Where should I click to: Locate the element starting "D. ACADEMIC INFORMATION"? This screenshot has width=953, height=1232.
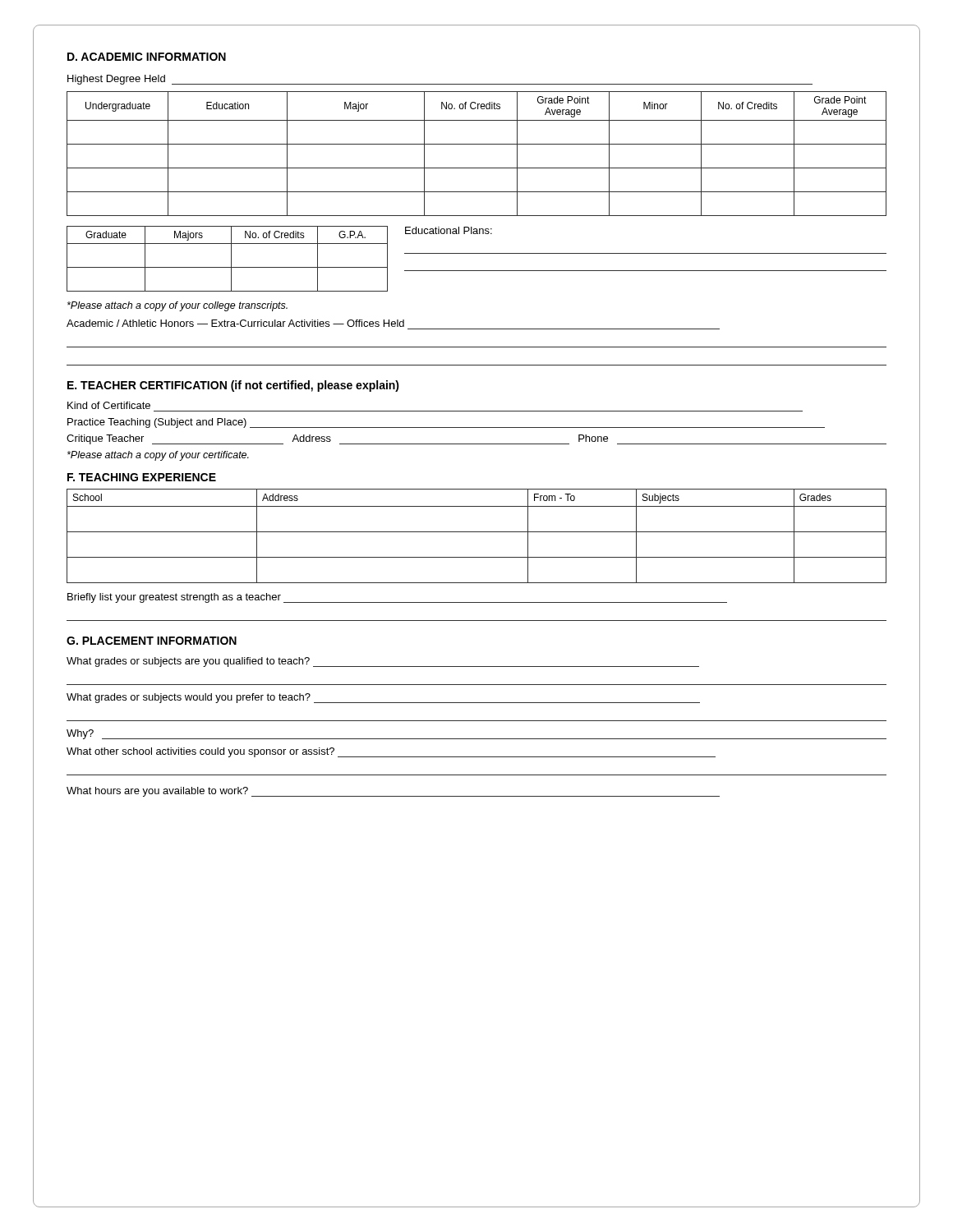coord(146,57)
